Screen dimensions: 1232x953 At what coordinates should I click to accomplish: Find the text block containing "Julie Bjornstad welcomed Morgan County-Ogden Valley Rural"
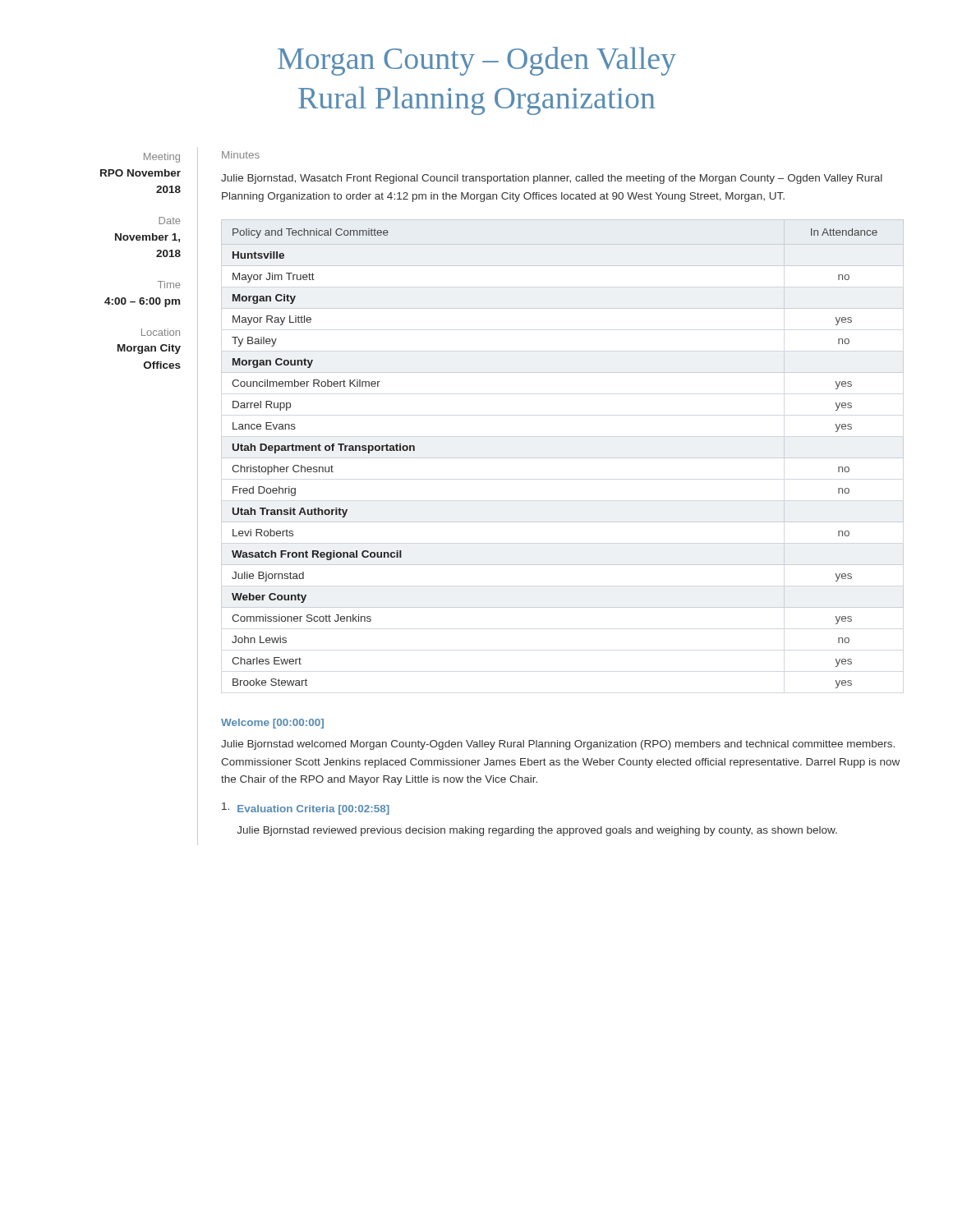(560, 762)
